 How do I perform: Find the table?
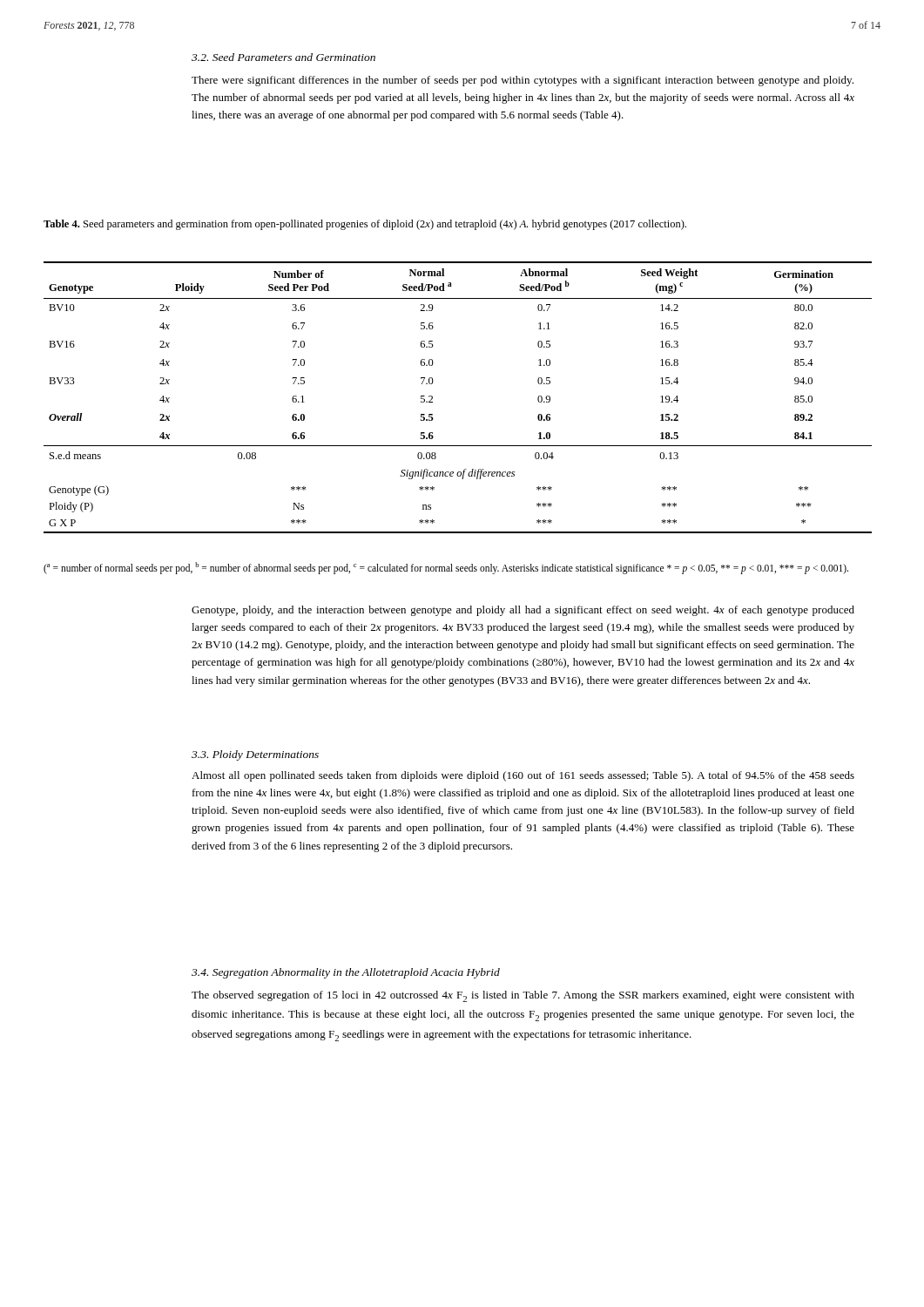tap(458, 397)
